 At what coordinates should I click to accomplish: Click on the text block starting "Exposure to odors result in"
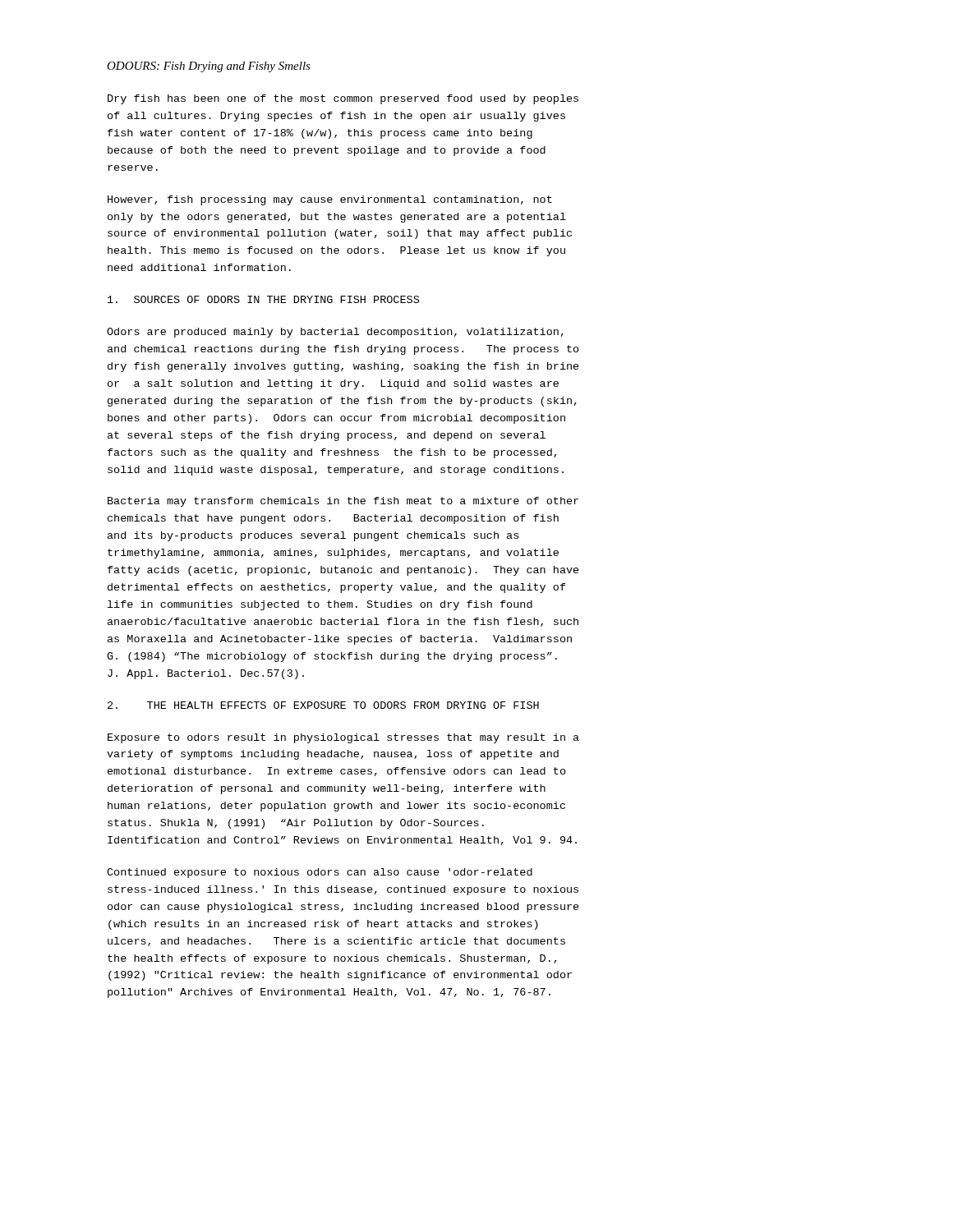coord(343,789)
